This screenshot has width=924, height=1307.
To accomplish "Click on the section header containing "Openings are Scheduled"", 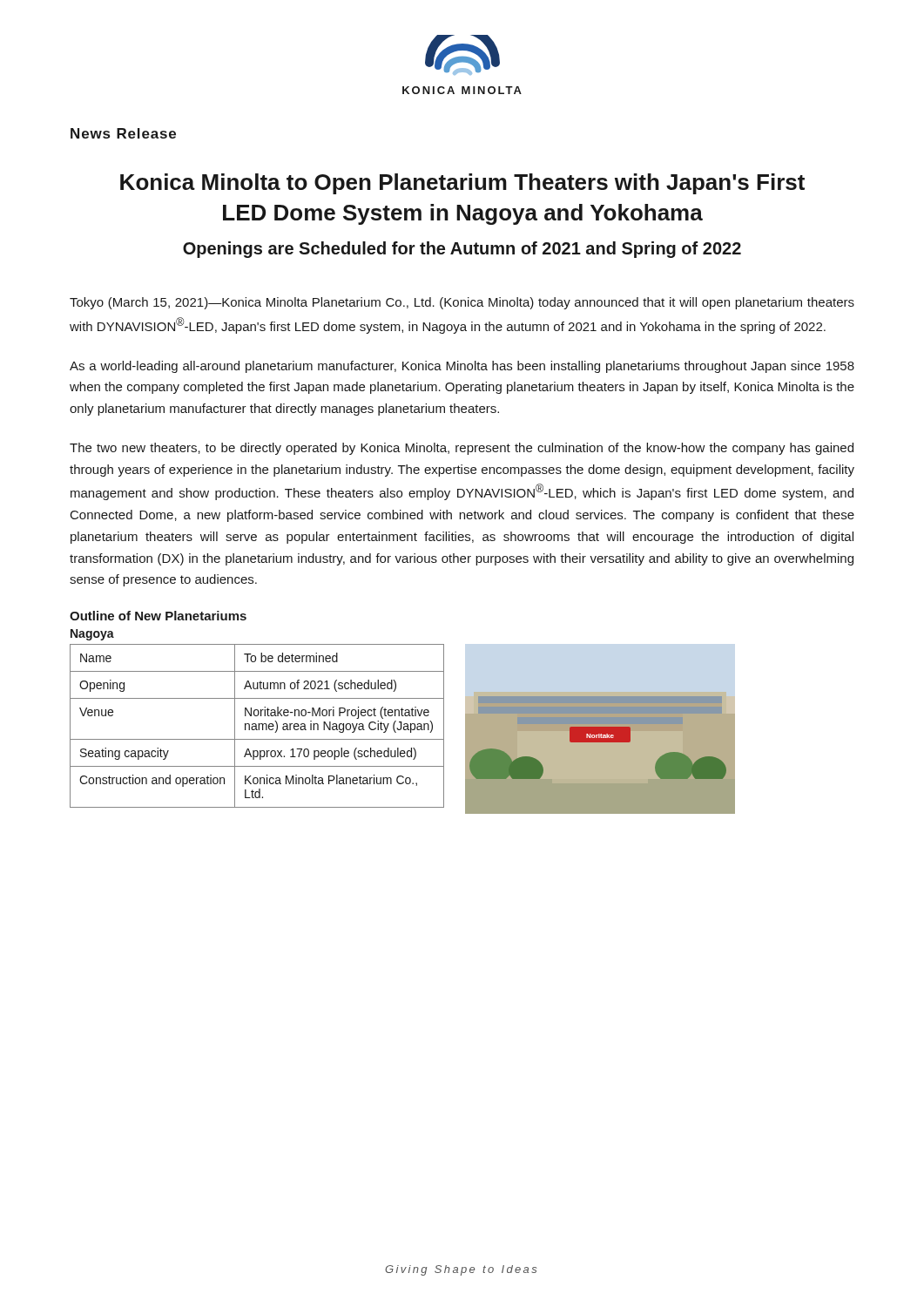I will click(x=462, y=249).
